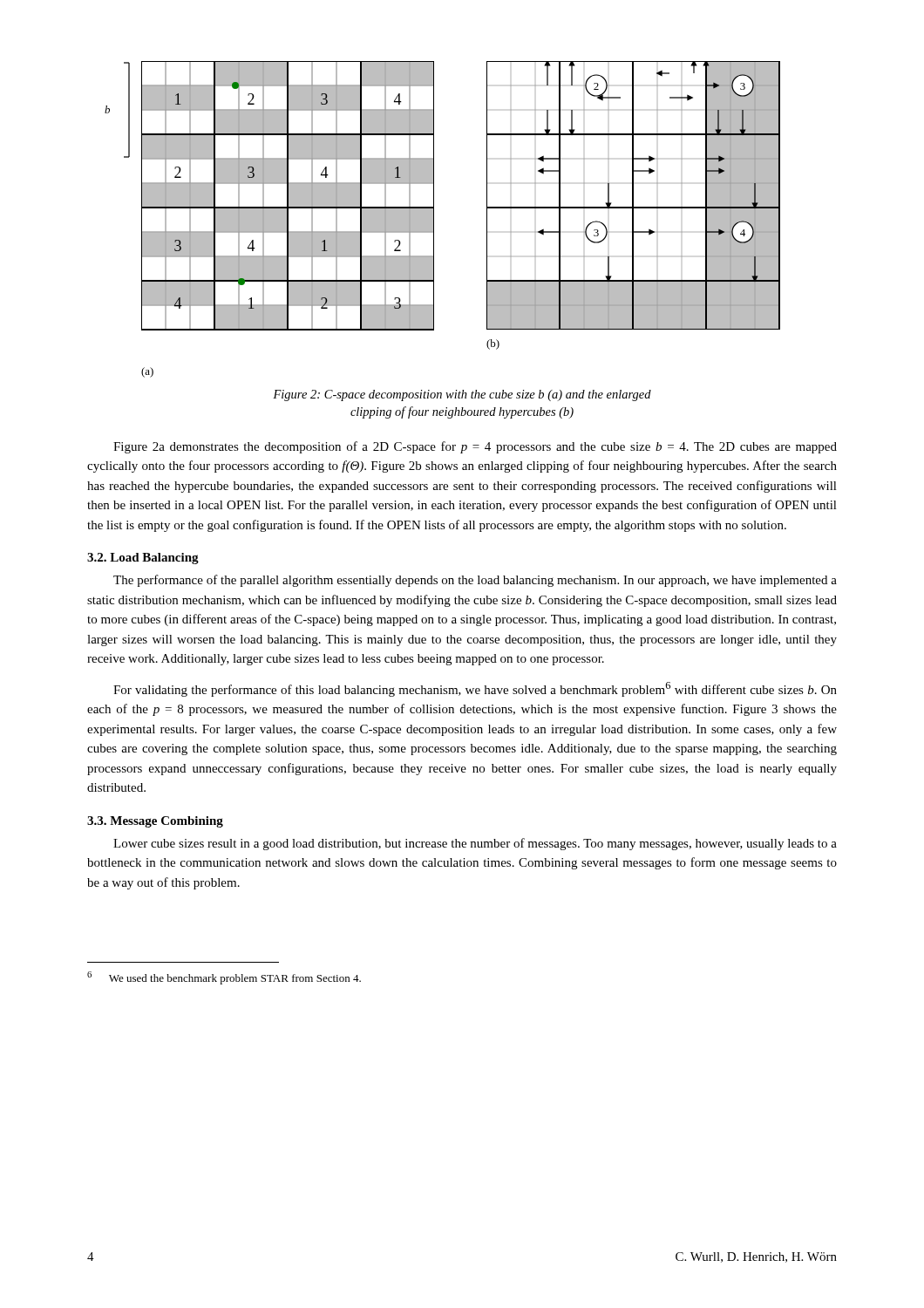Screen dimensions: 1308x924
Task: Locate the passage starting "For validating the"
Action: tap(462, 737)
